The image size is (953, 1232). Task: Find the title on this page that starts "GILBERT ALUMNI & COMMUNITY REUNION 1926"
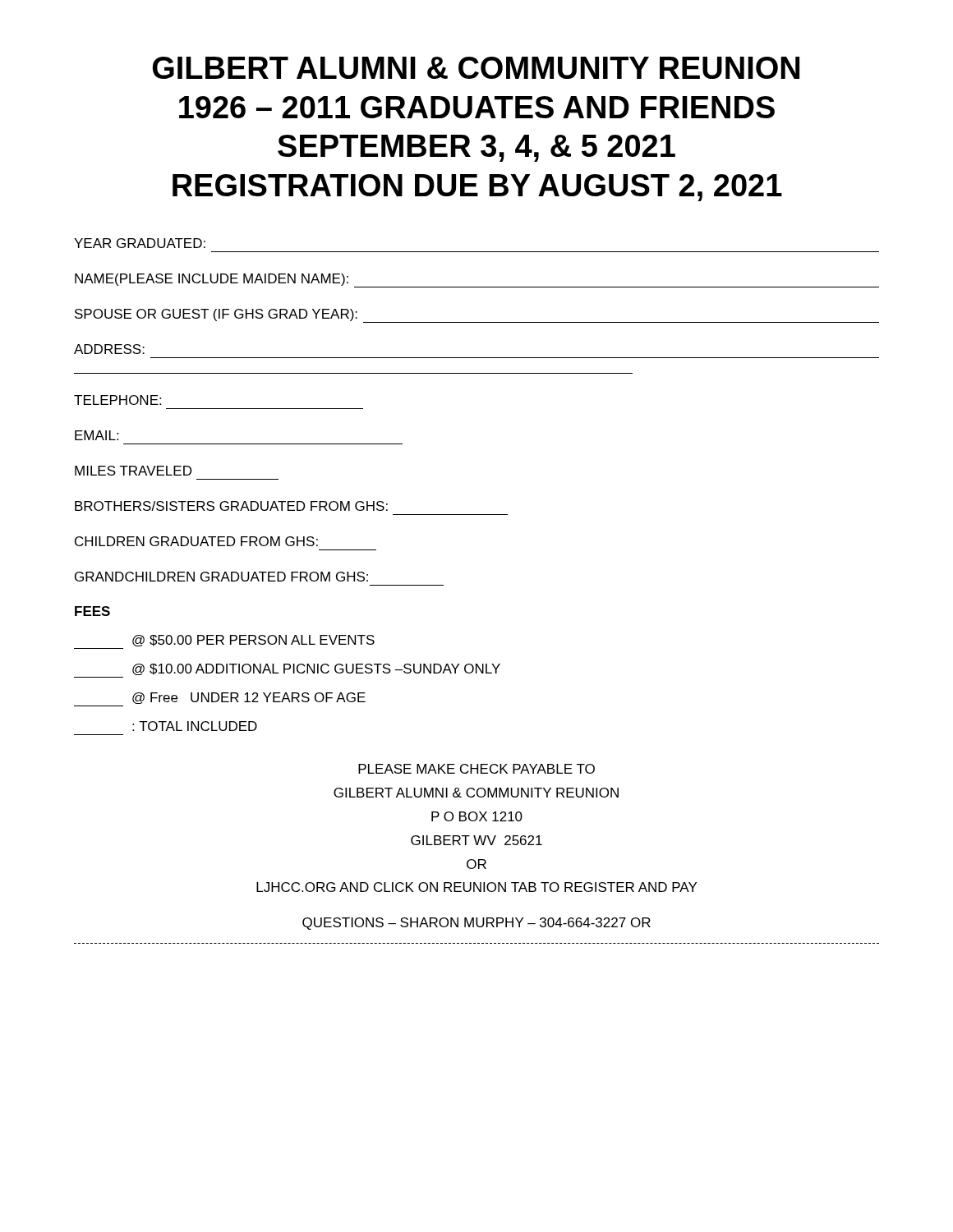point(476,127)
